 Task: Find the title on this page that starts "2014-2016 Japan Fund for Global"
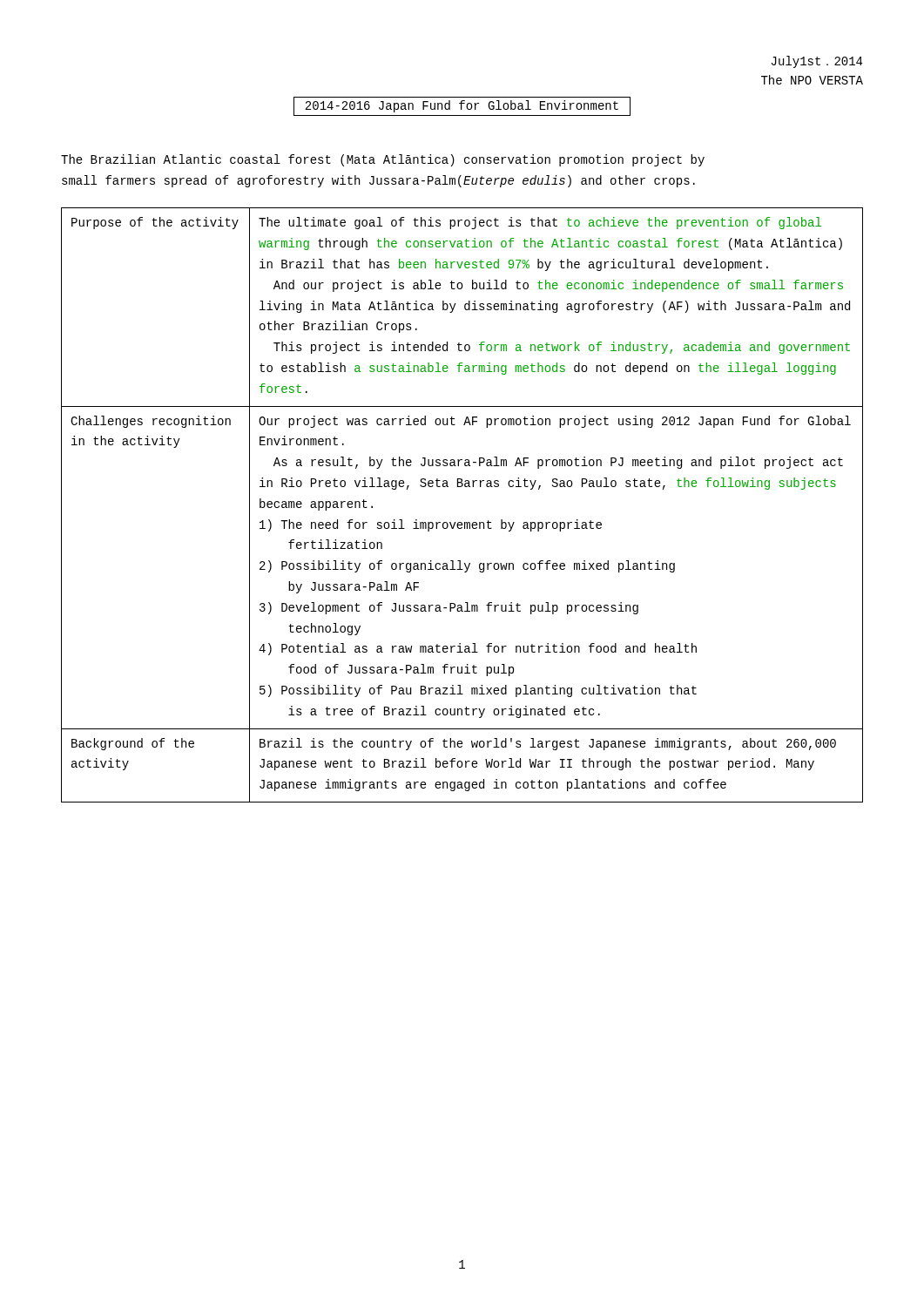[x=462, y=106]
